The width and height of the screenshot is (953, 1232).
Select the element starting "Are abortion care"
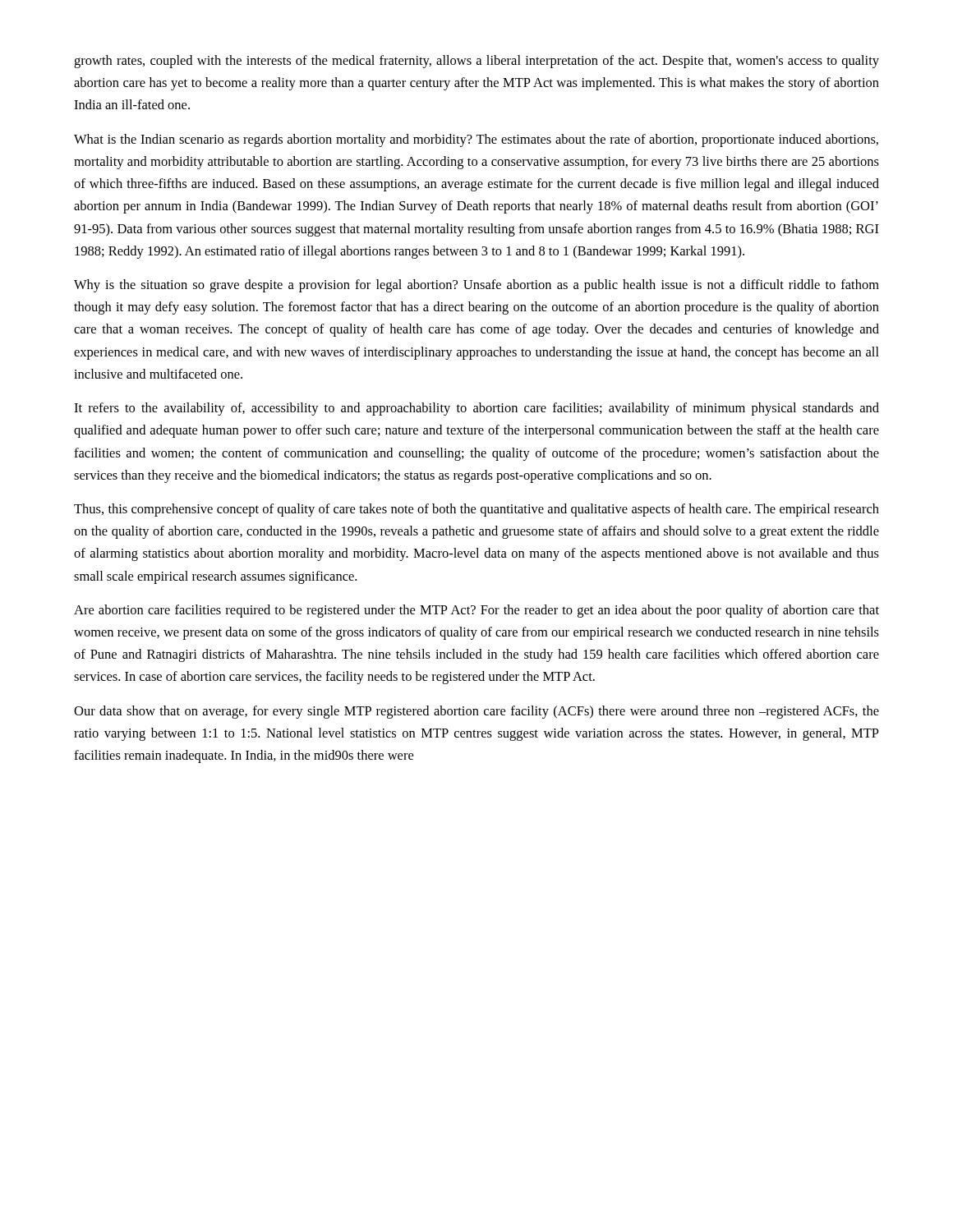pos(476,643)
